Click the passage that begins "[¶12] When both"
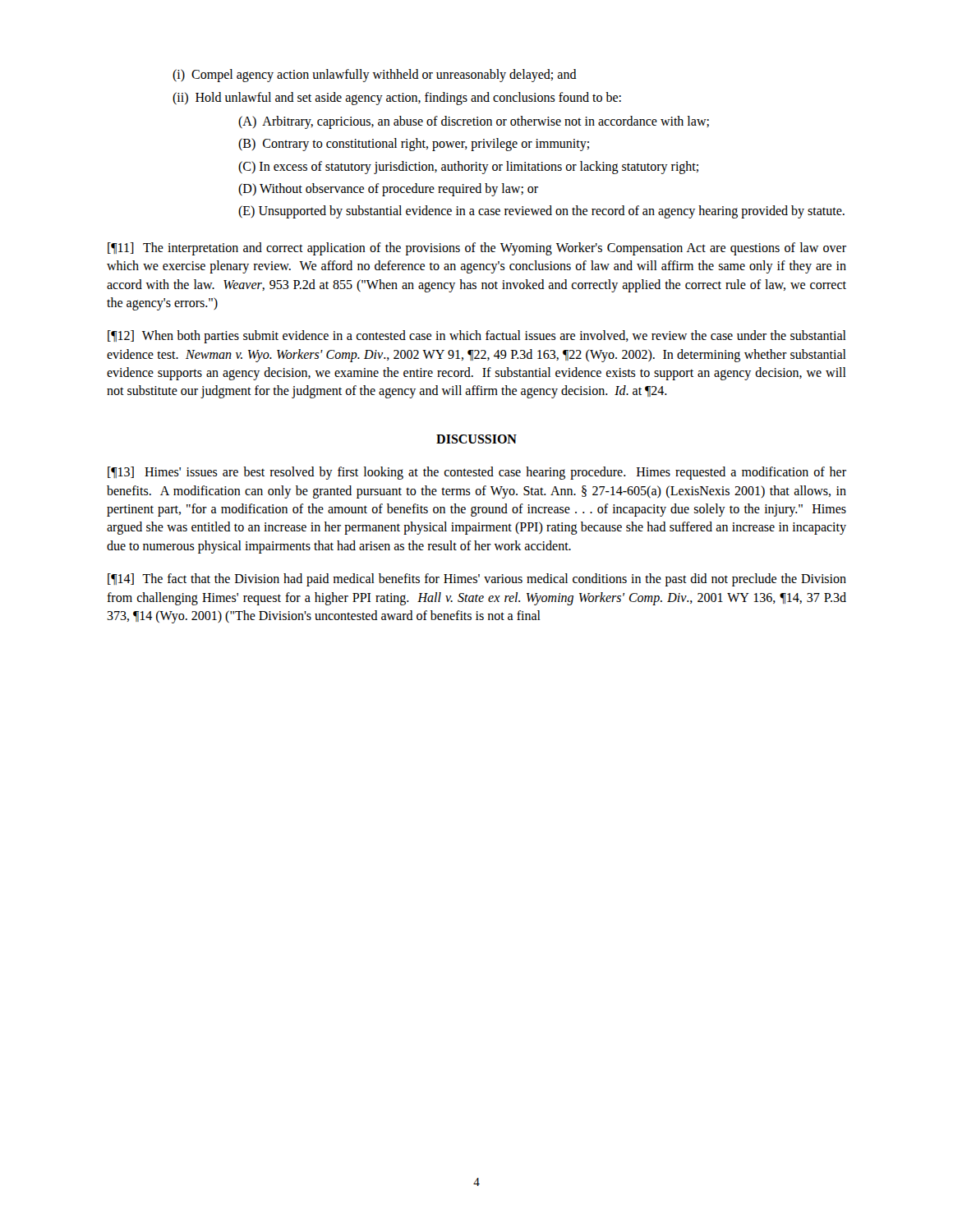The image size is (953, 1232). 476,363
